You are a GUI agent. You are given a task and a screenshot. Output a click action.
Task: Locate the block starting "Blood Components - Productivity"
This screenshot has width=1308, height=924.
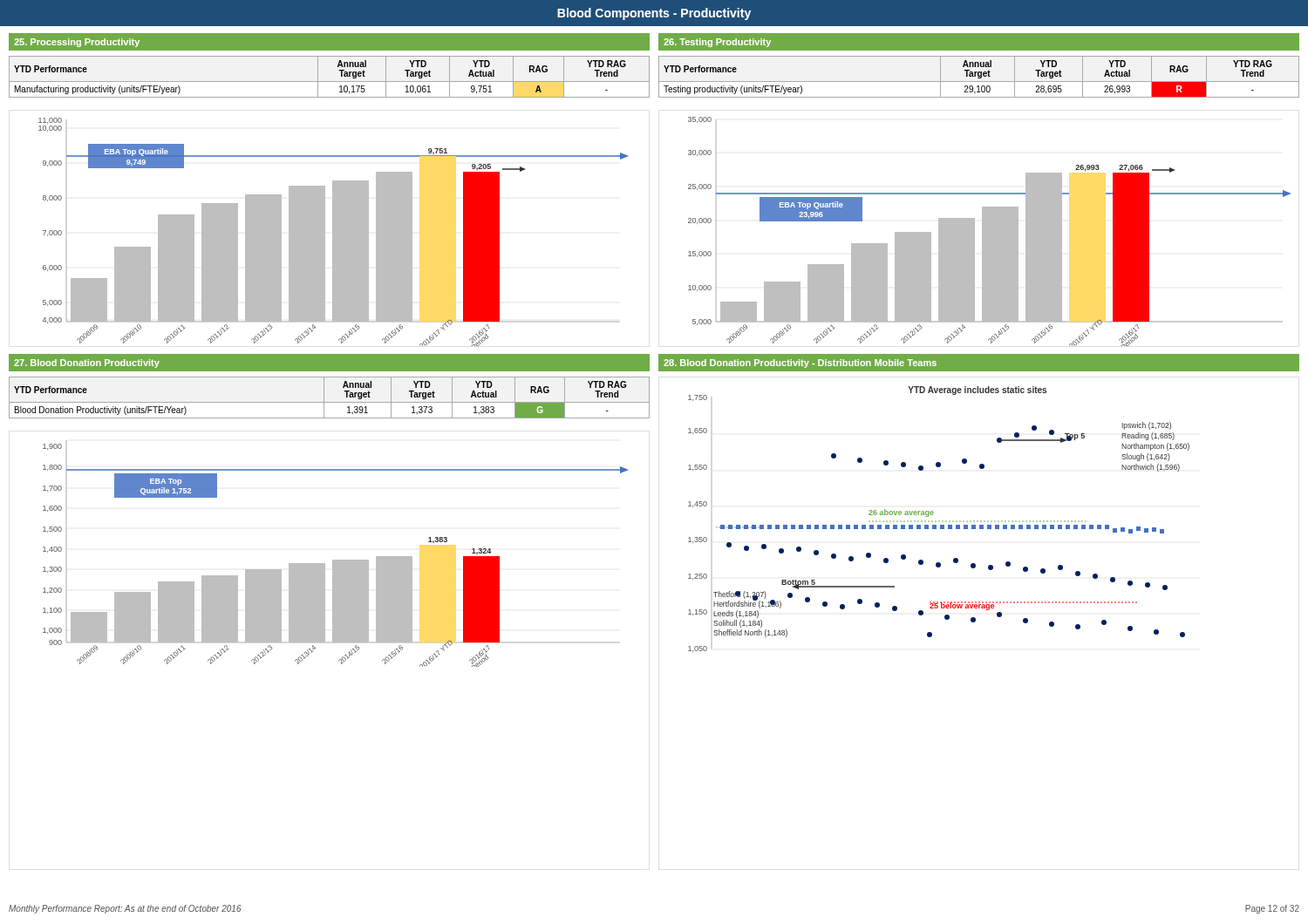tap(654, 13)
